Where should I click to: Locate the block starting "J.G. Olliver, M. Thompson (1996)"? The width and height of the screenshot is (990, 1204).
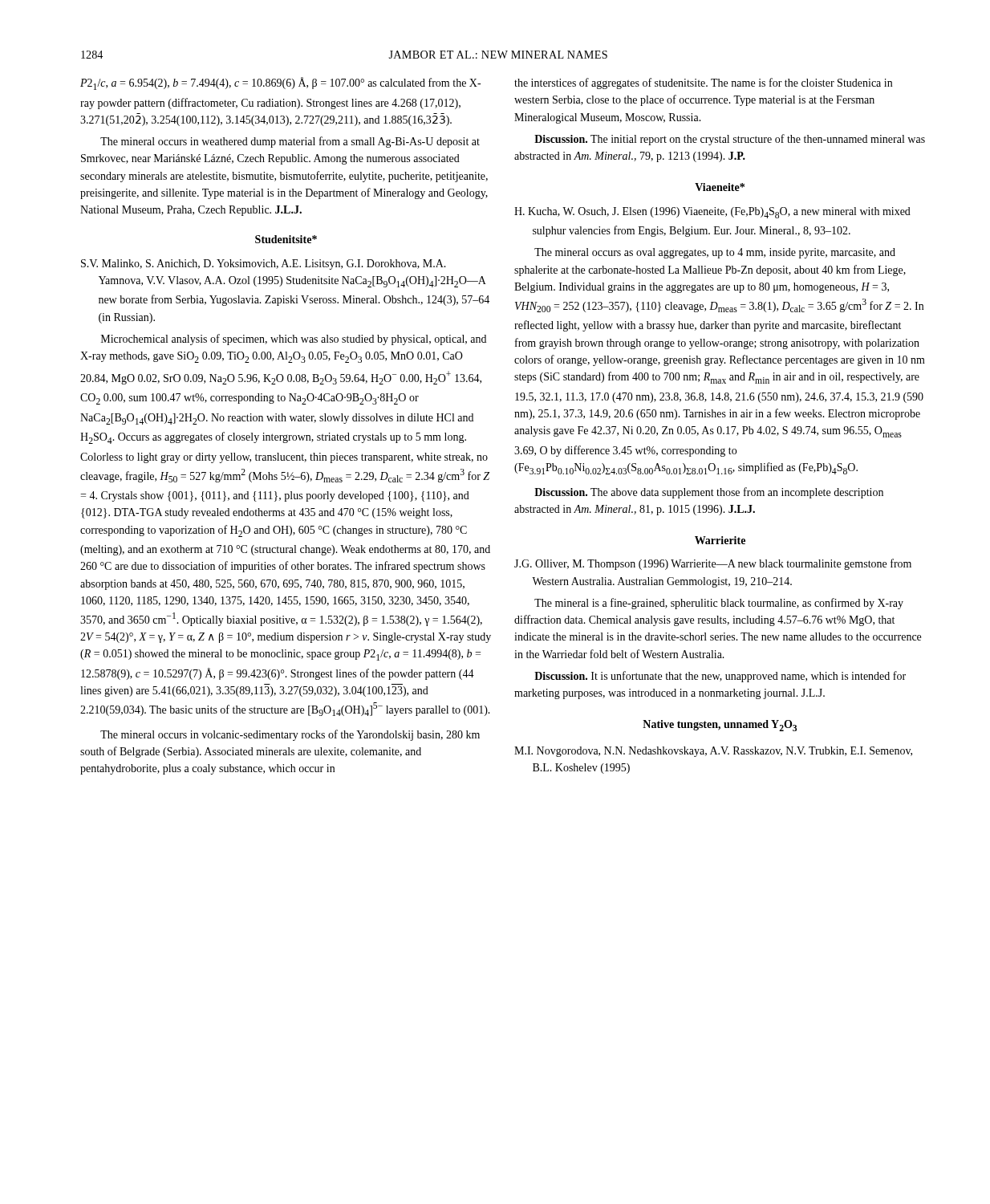[x=720, y=573]
